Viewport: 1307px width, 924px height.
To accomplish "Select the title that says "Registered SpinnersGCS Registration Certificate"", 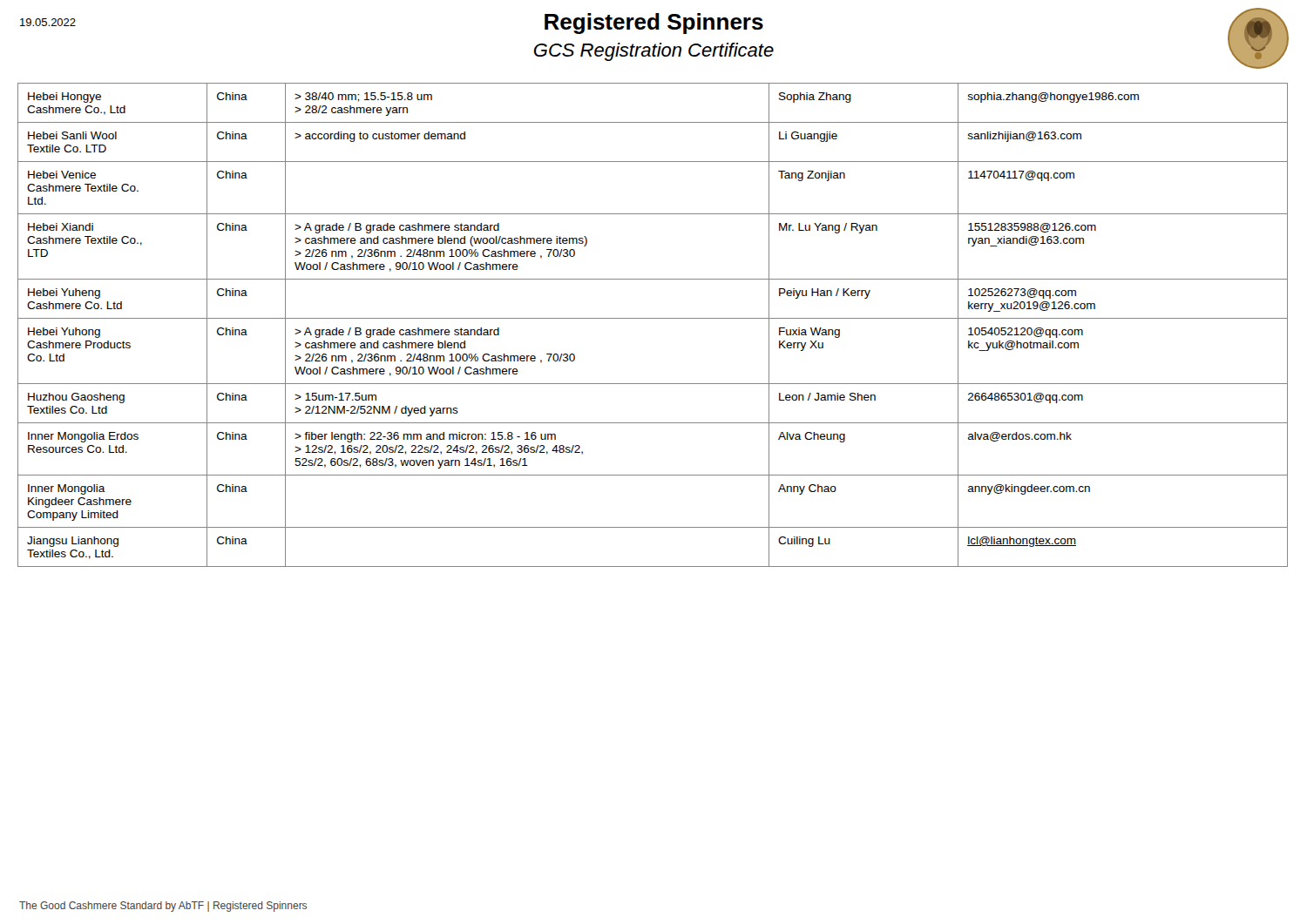I will pyautogui.click(x=654, y=35).
